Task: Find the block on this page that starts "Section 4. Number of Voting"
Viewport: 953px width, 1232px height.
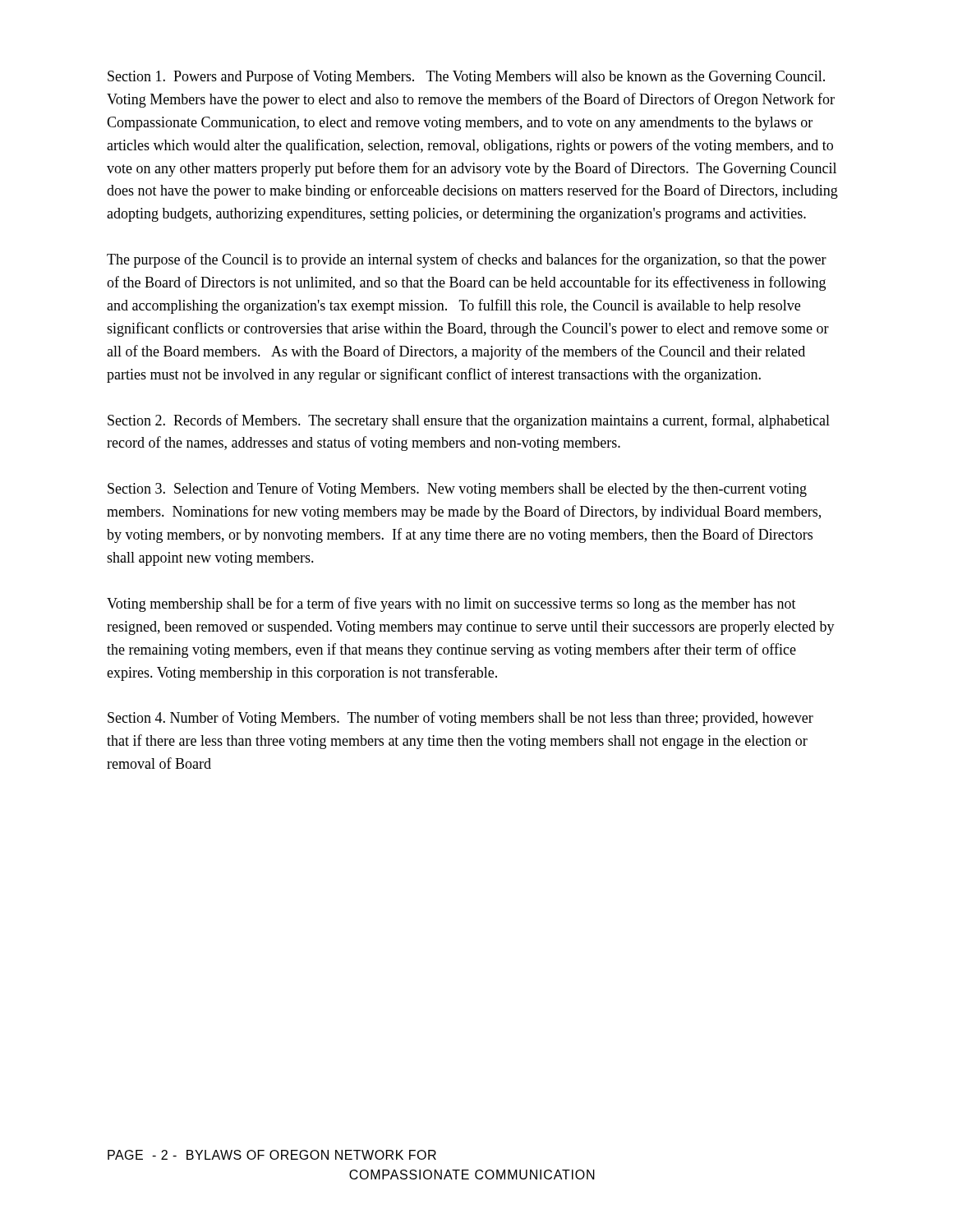Action: tap(460, 741)
